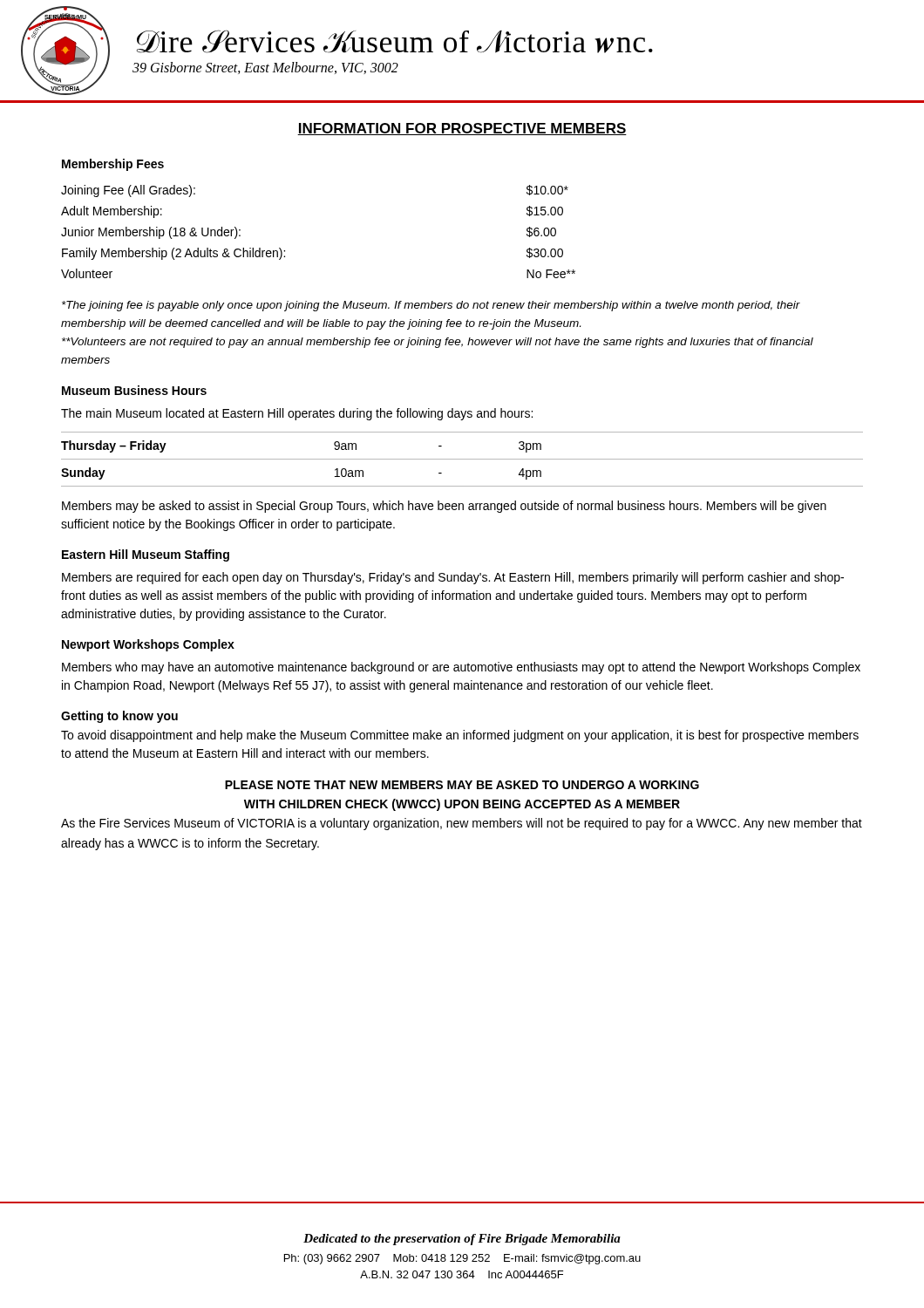This screenshot has height=1308, width=924.
Task: Locate the table with the text "No Fee**"
Action: pos(462,232)
